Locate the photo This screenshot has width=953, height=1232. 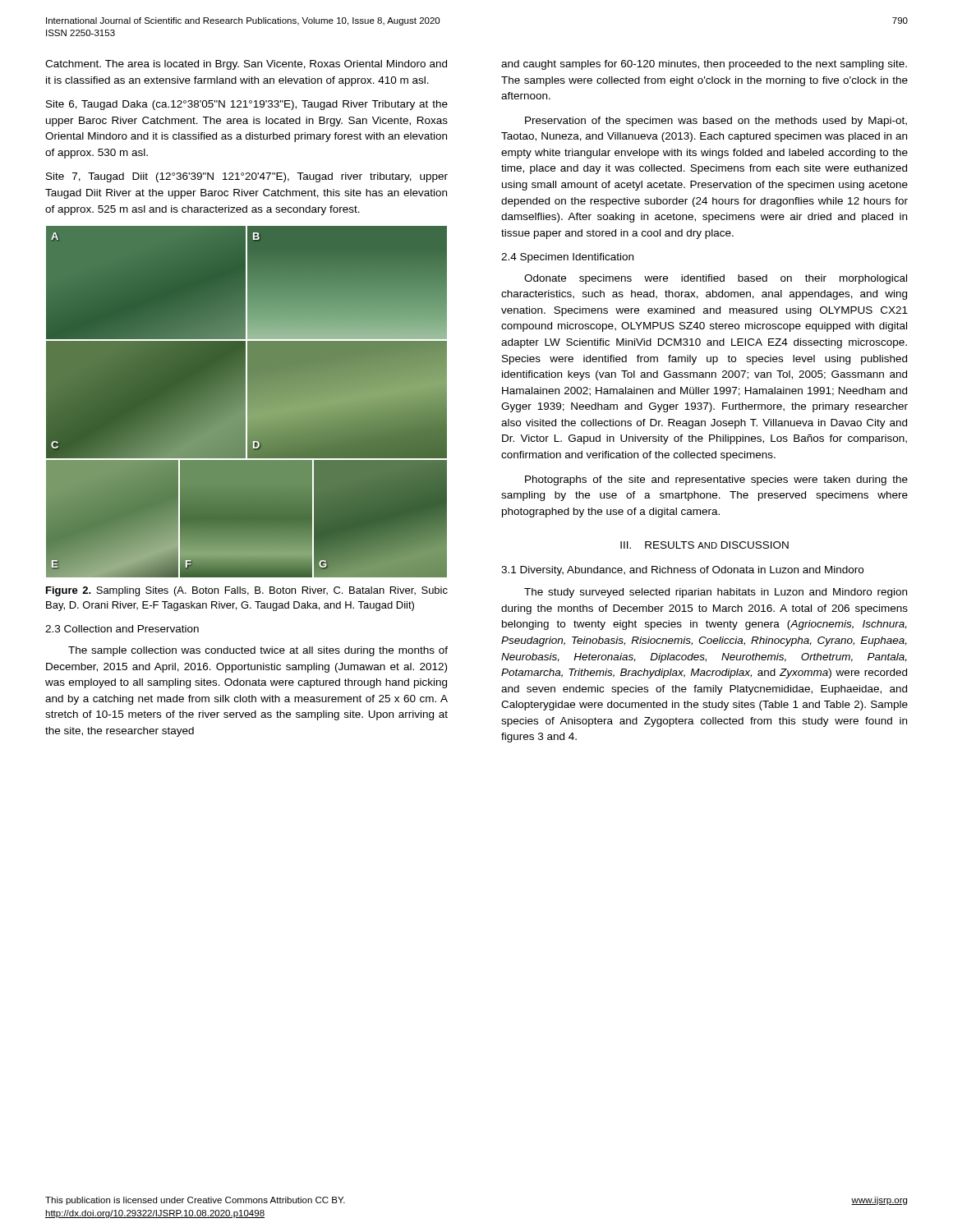tap(246, 402)
